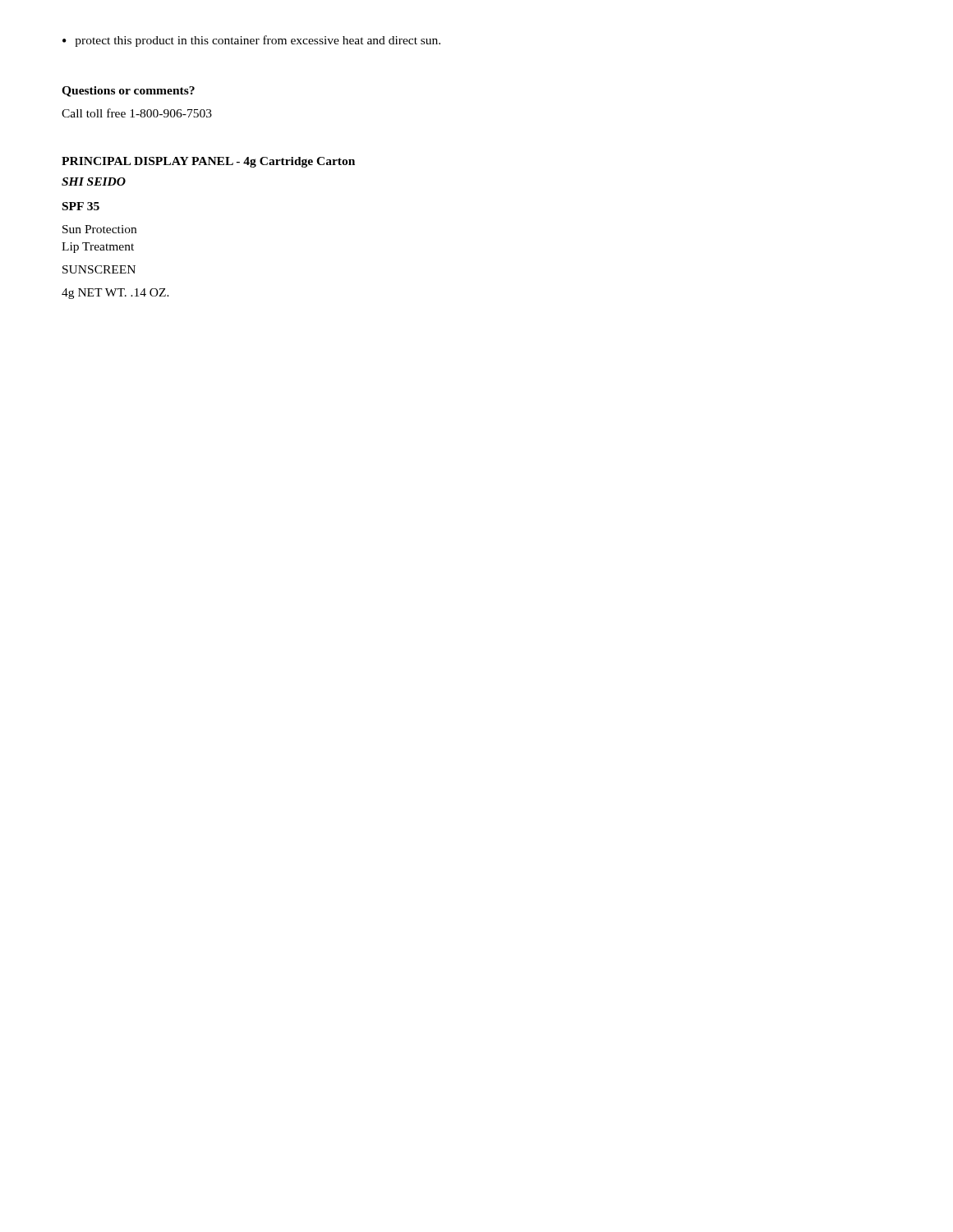953x1232 pixels.
Task: Locate the section header that reads "SPF 35"
Action: pos(81,206)
